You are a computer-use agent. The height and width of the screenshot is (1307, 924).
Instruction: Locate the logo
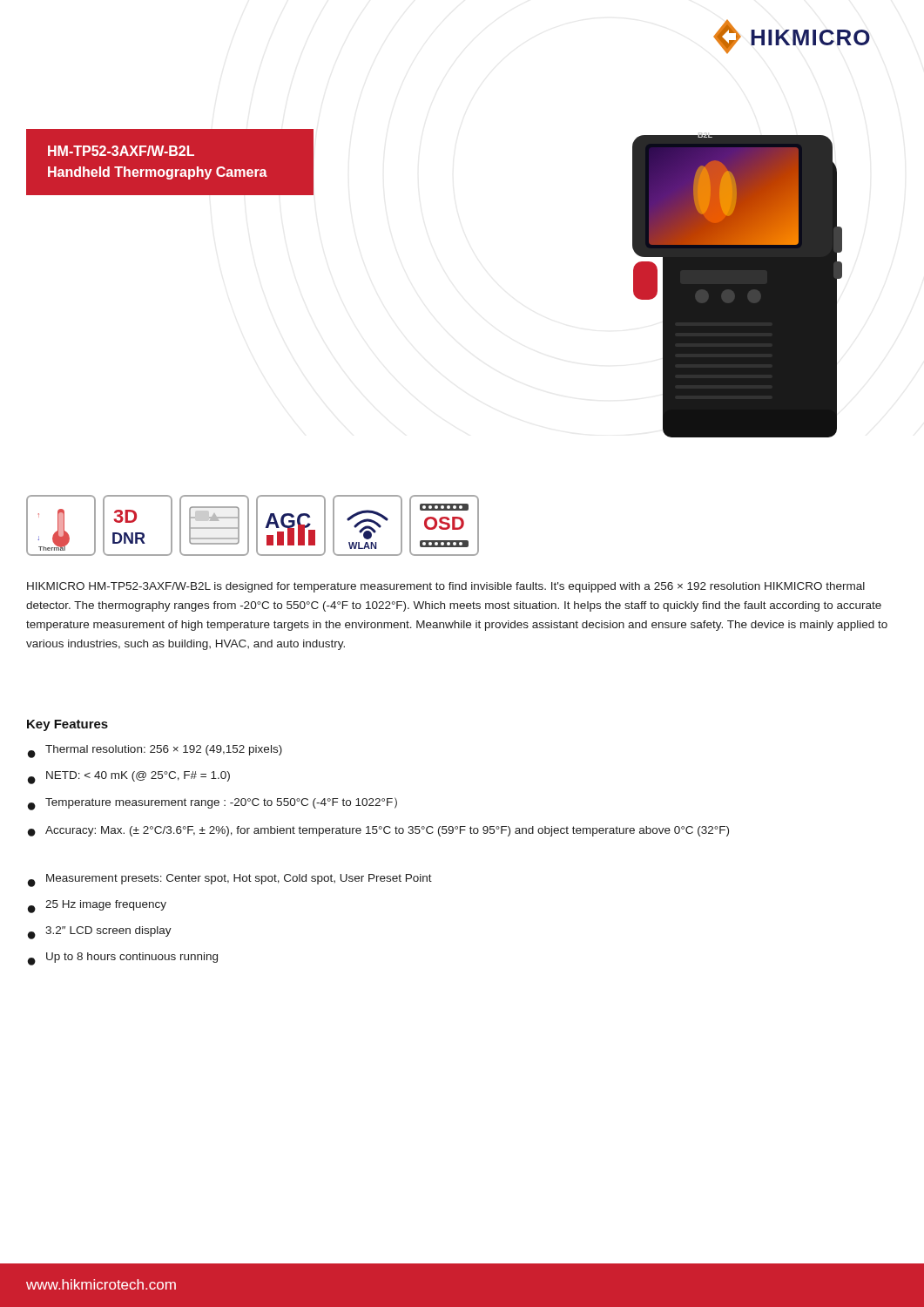pyautogui.click(x=802, y=37)
